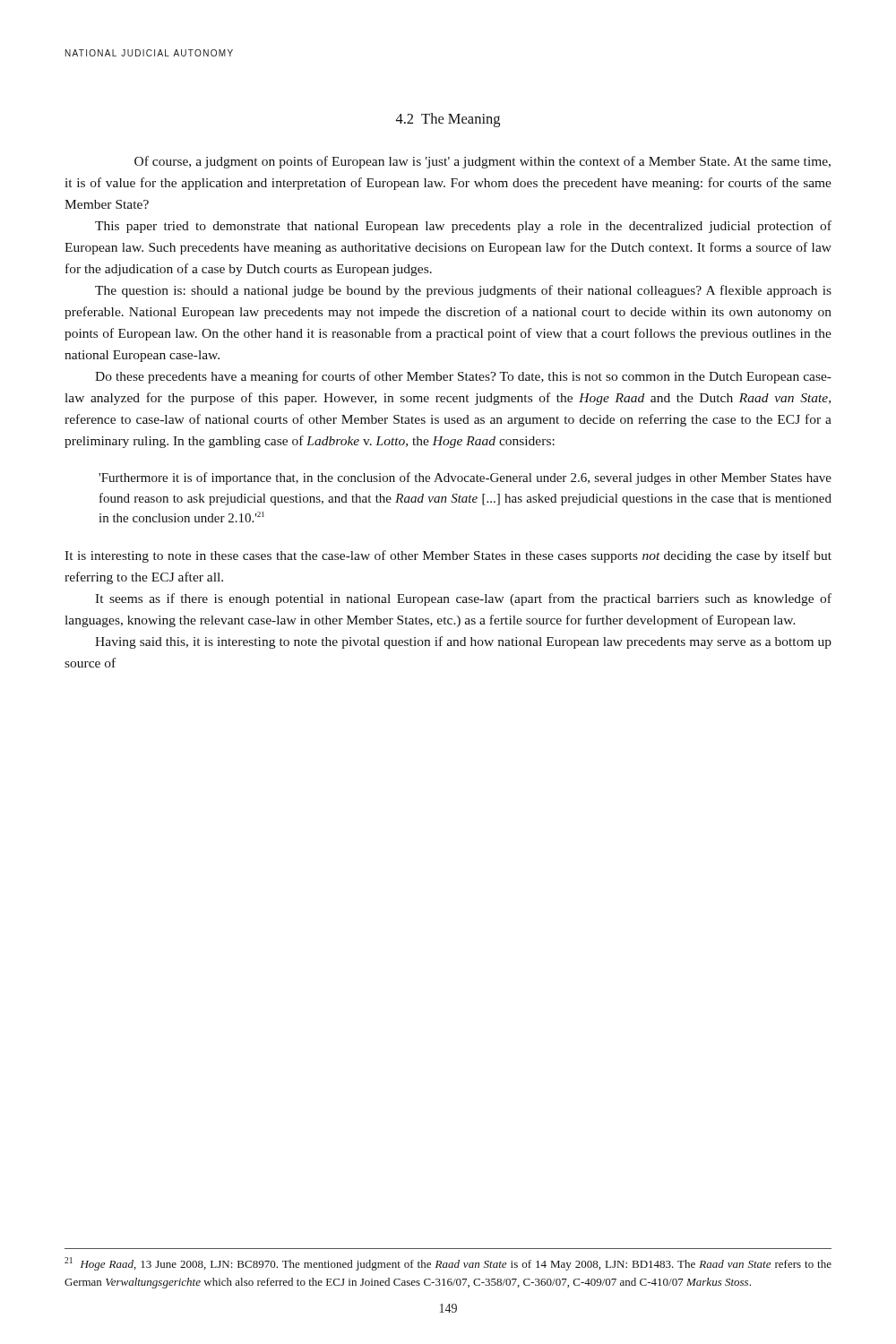Image resolution: width=896 pixels, height=1344 pixels.
Task: Find the block on this page that starts "21 Hoge Raad,"
Action: [x=448, y=1272]
